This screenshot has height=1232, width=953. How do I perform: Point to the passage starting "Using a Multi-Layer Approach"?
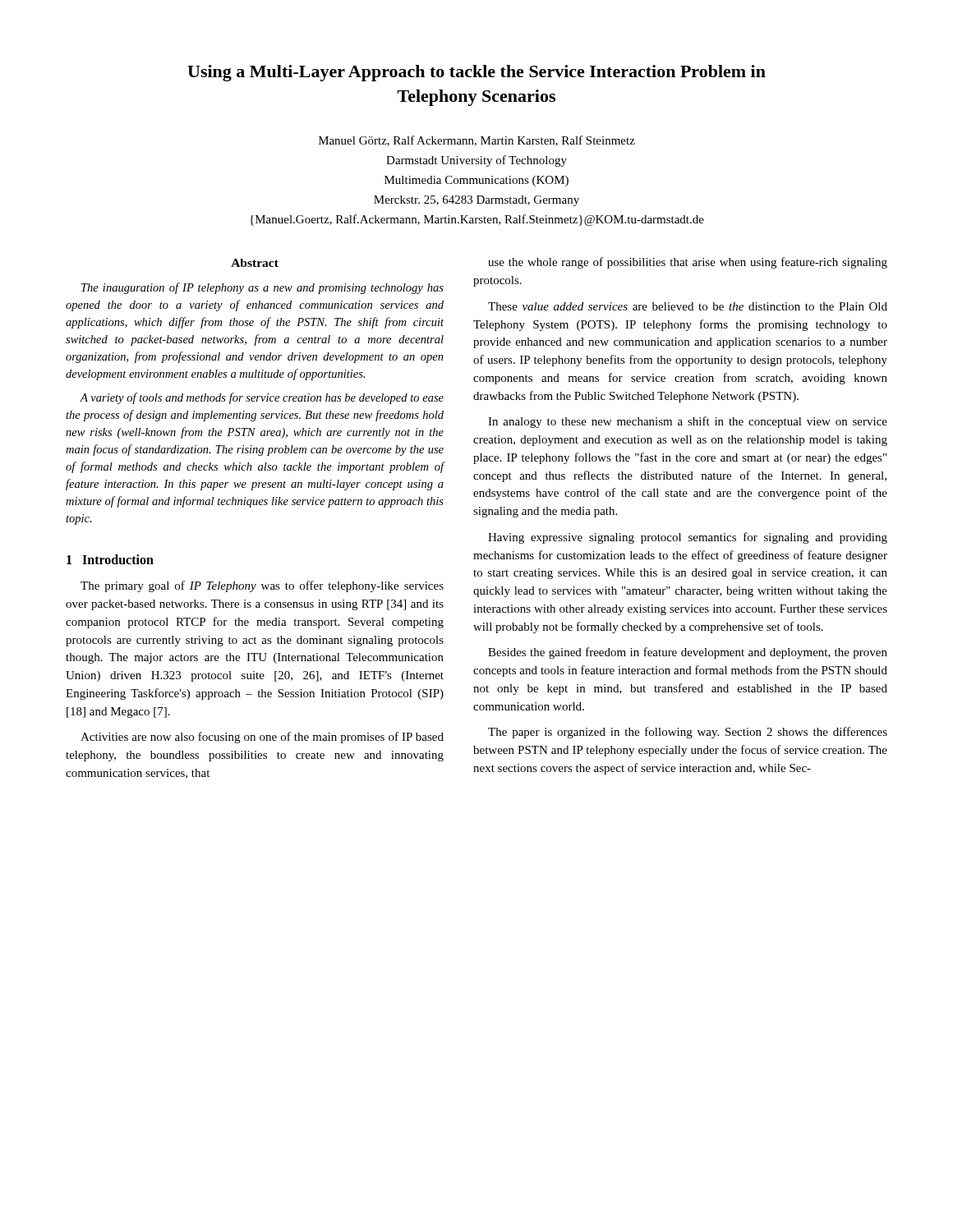[476, 84]
